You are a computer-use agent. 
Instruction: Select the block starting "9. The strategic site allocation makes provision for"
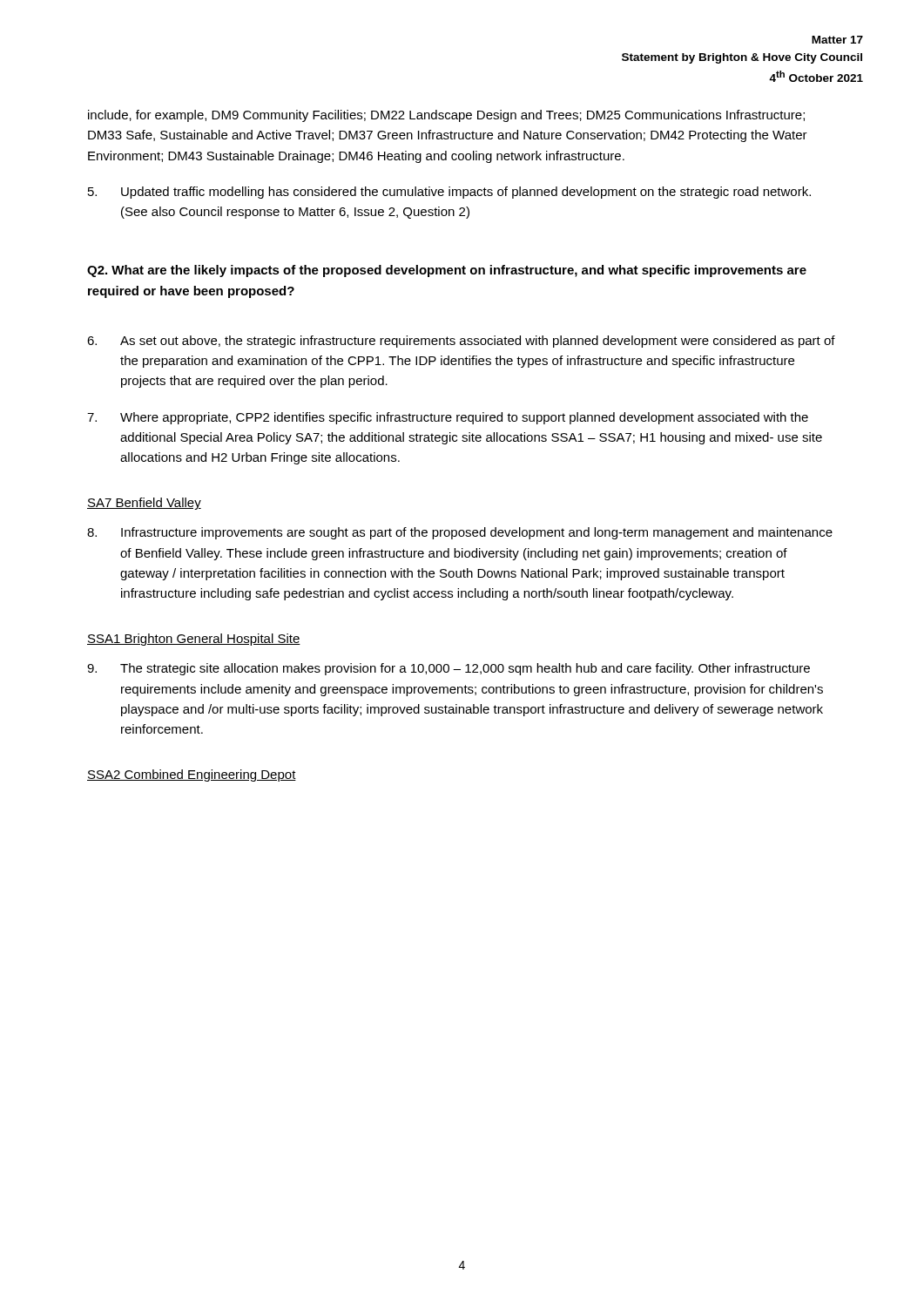pos(462,699)
